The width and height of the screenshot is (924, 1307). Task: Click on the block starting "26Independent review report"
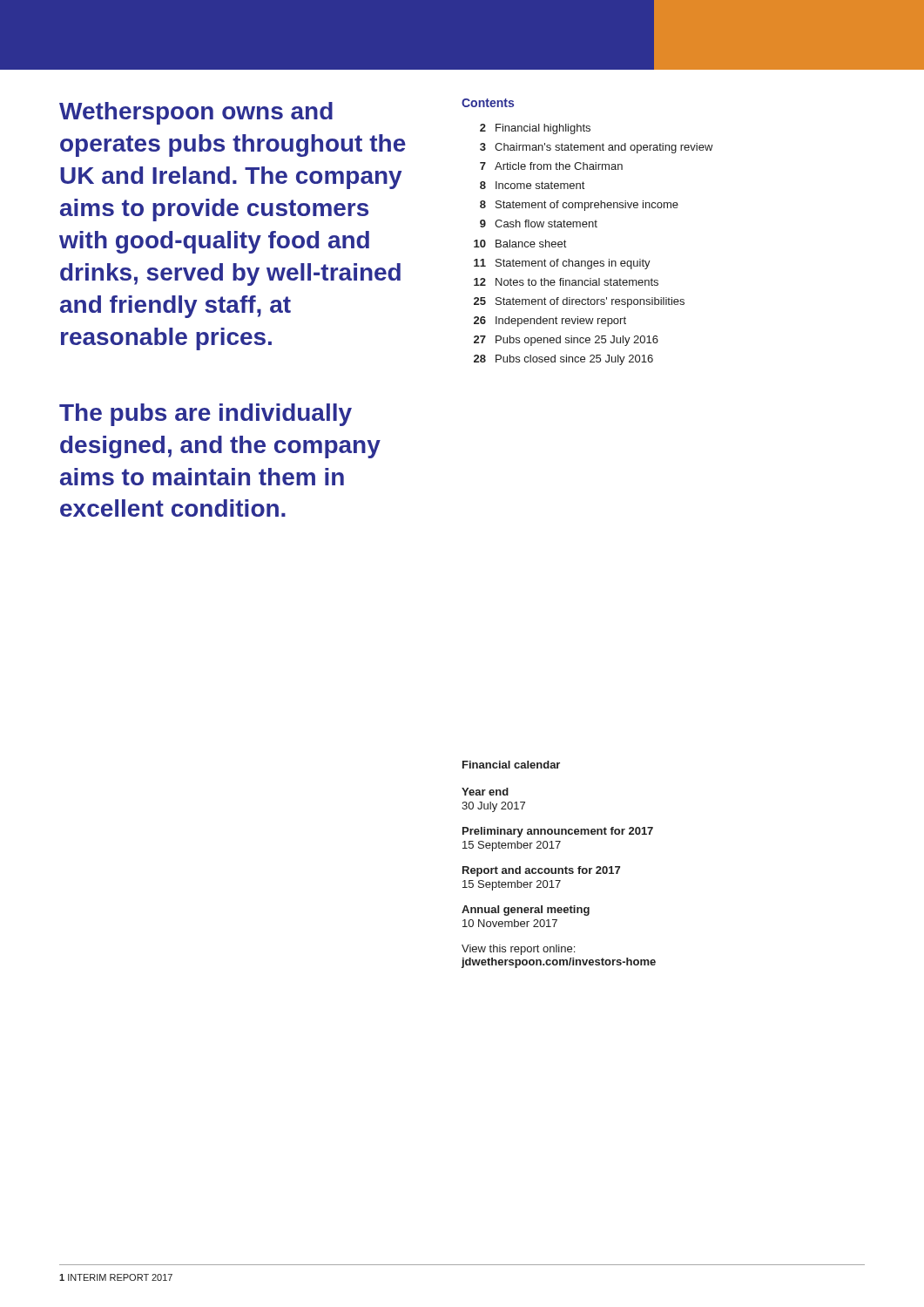(544, 321)
